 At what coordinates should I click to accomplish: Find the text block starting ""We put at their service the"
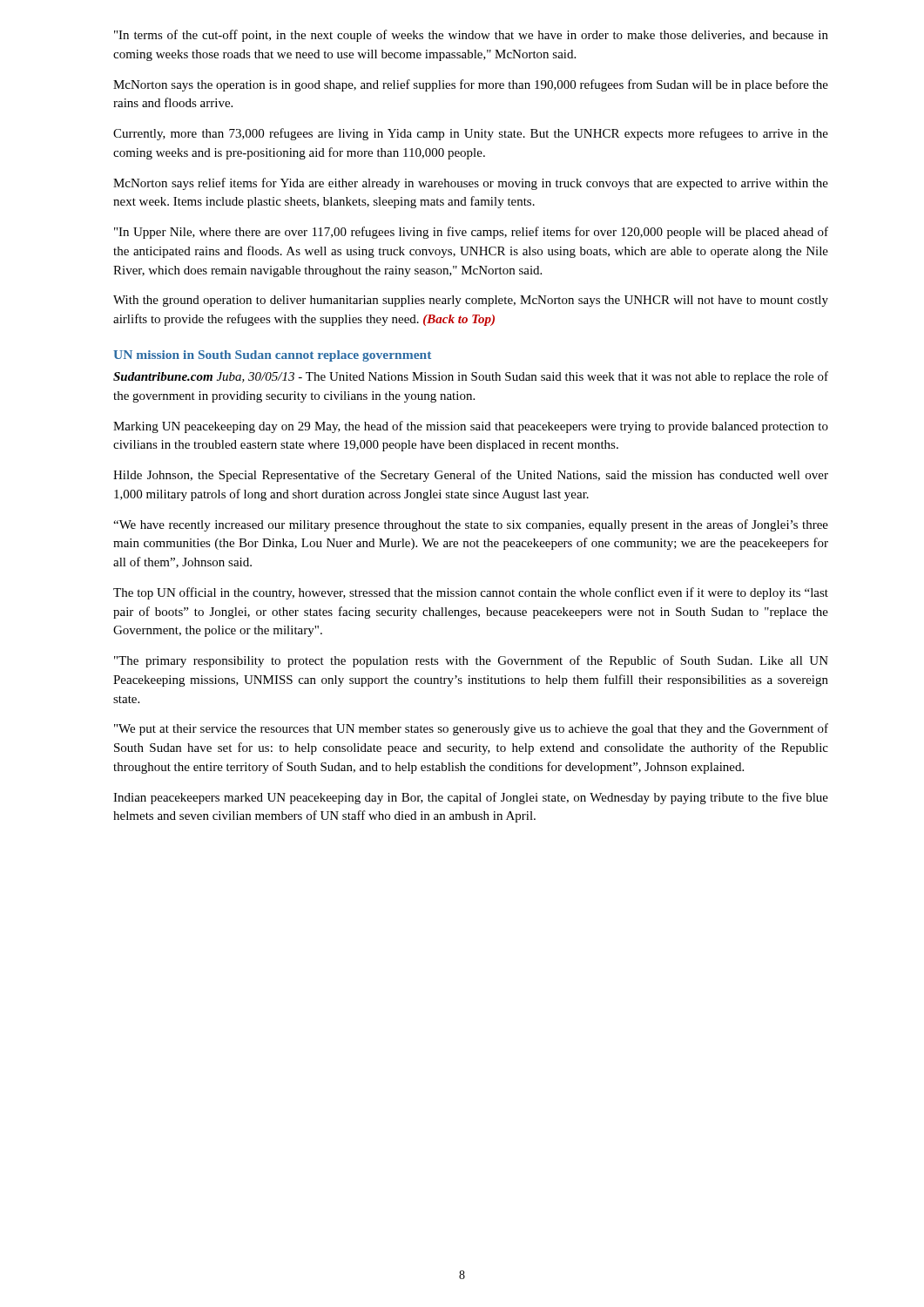[471, 749]
